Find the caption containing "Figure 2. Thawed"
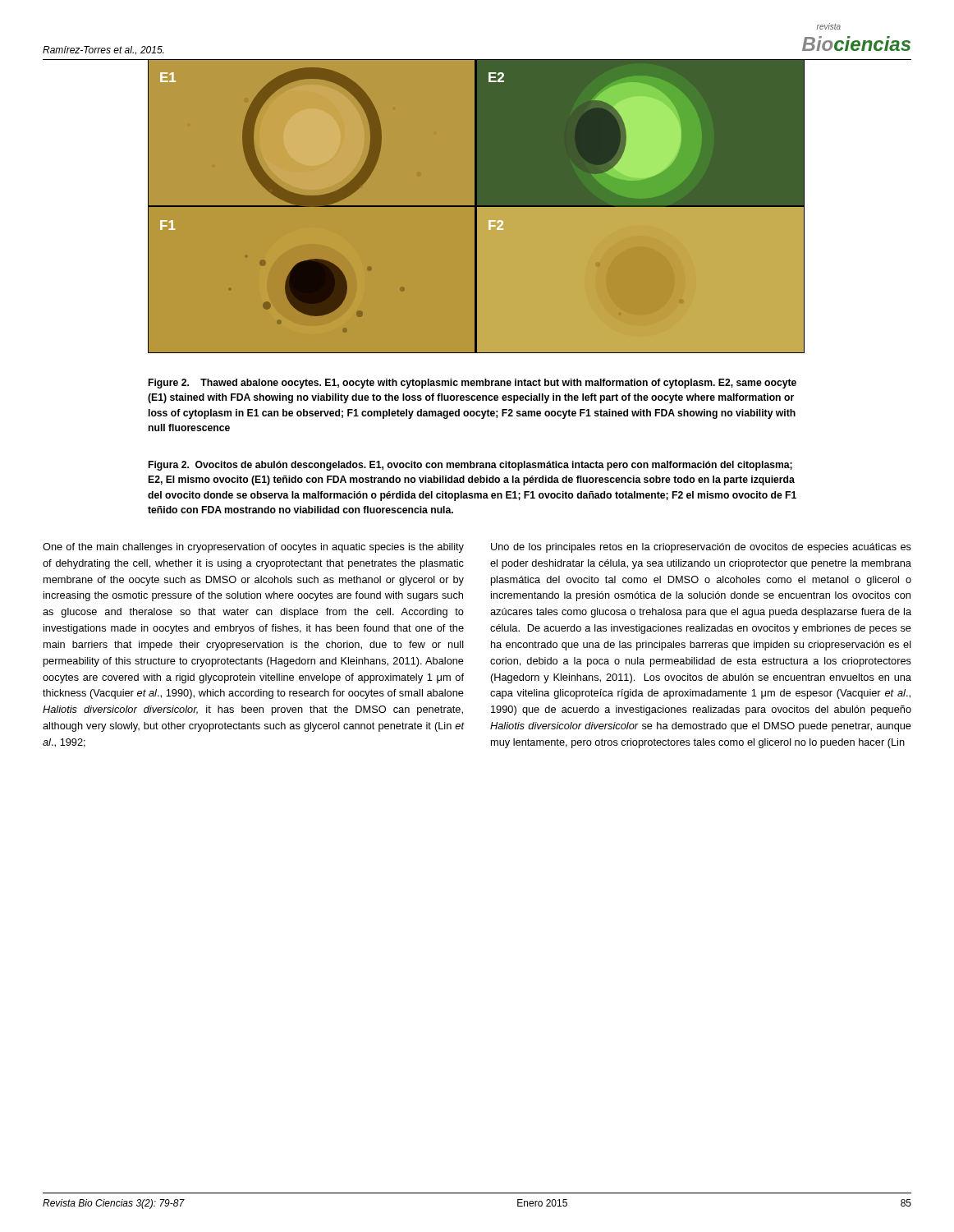The image size is (954, 1232). pos(476,406)
